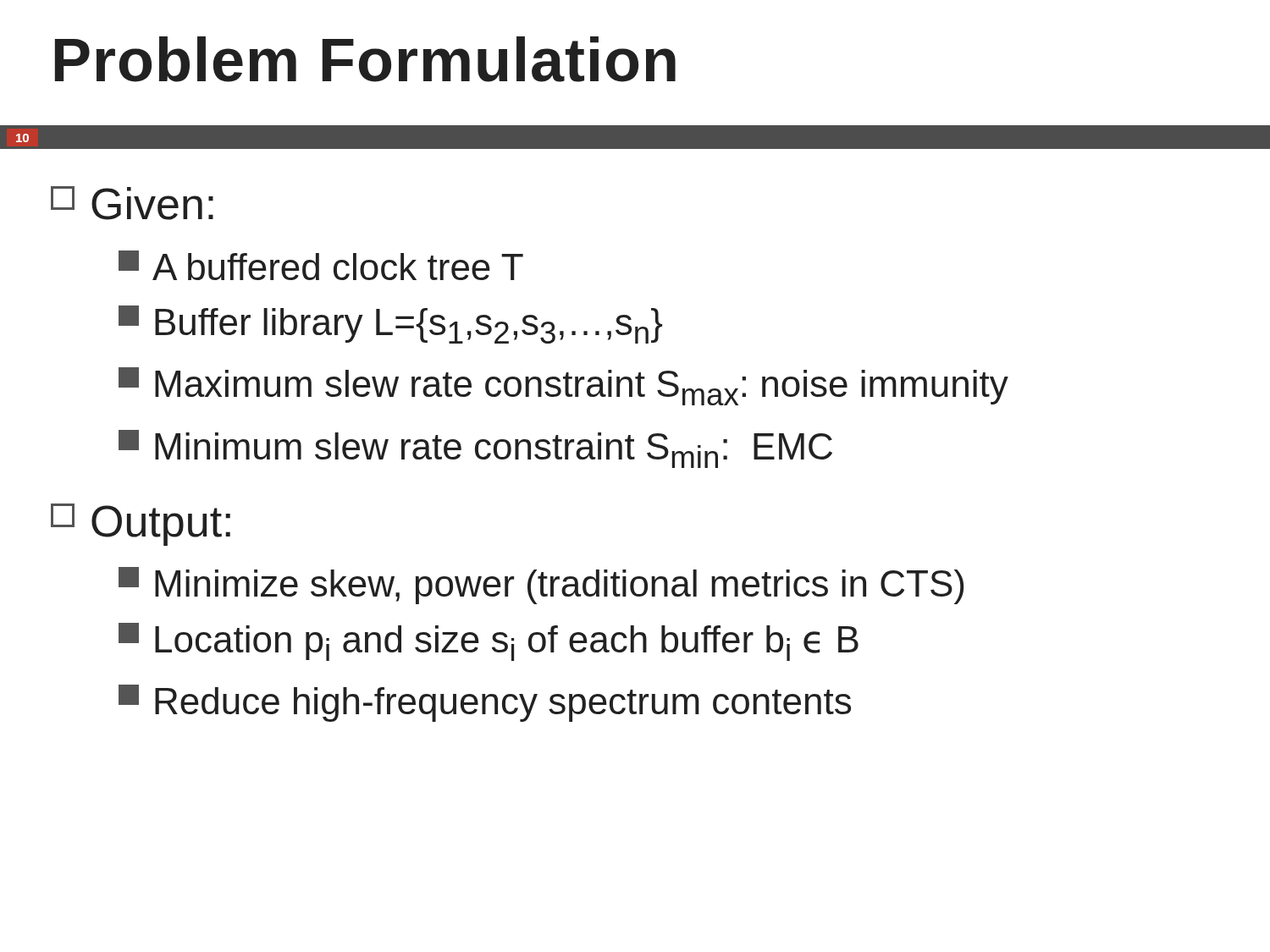
Task: Locate the text block starting "Maximum slew rate"
Action: [563, 388]
